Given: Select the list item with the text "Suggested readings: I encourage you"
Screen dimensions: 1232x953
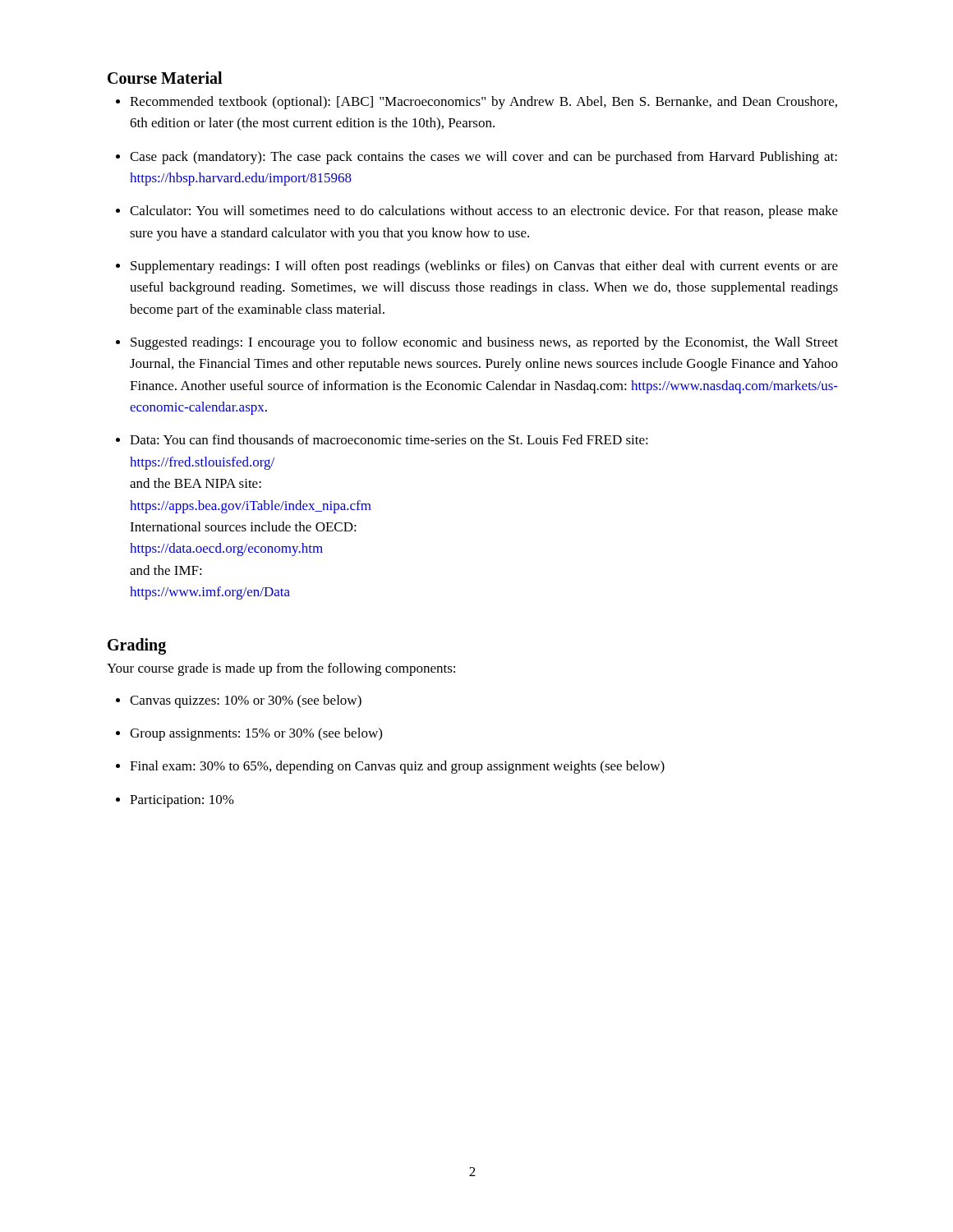Looking at the screenshot, I should pyautogui.click(x=484, y=375).
